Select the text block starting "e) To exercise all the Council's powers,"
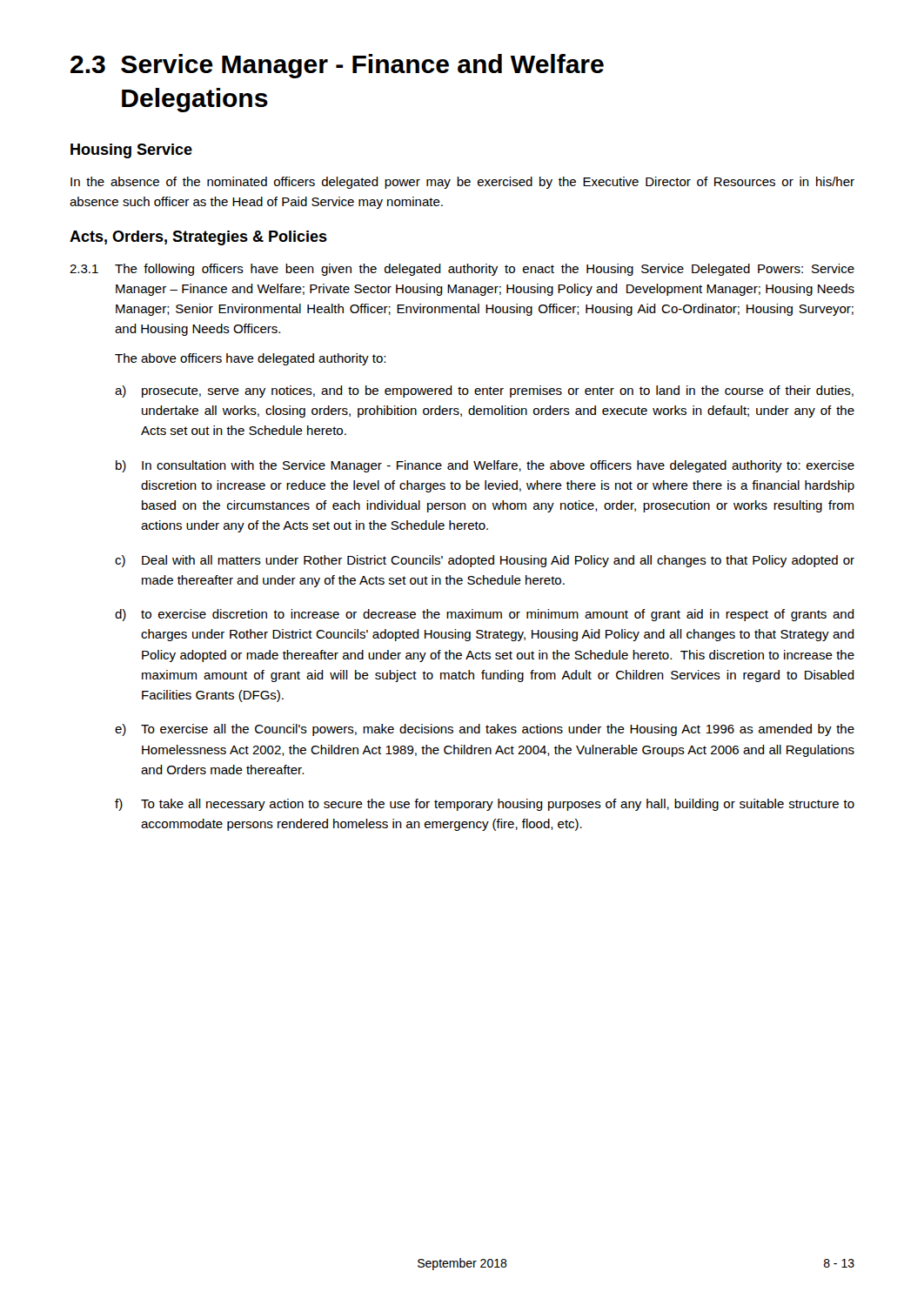This screenshot has width=924, height=1305. point(485,749)
